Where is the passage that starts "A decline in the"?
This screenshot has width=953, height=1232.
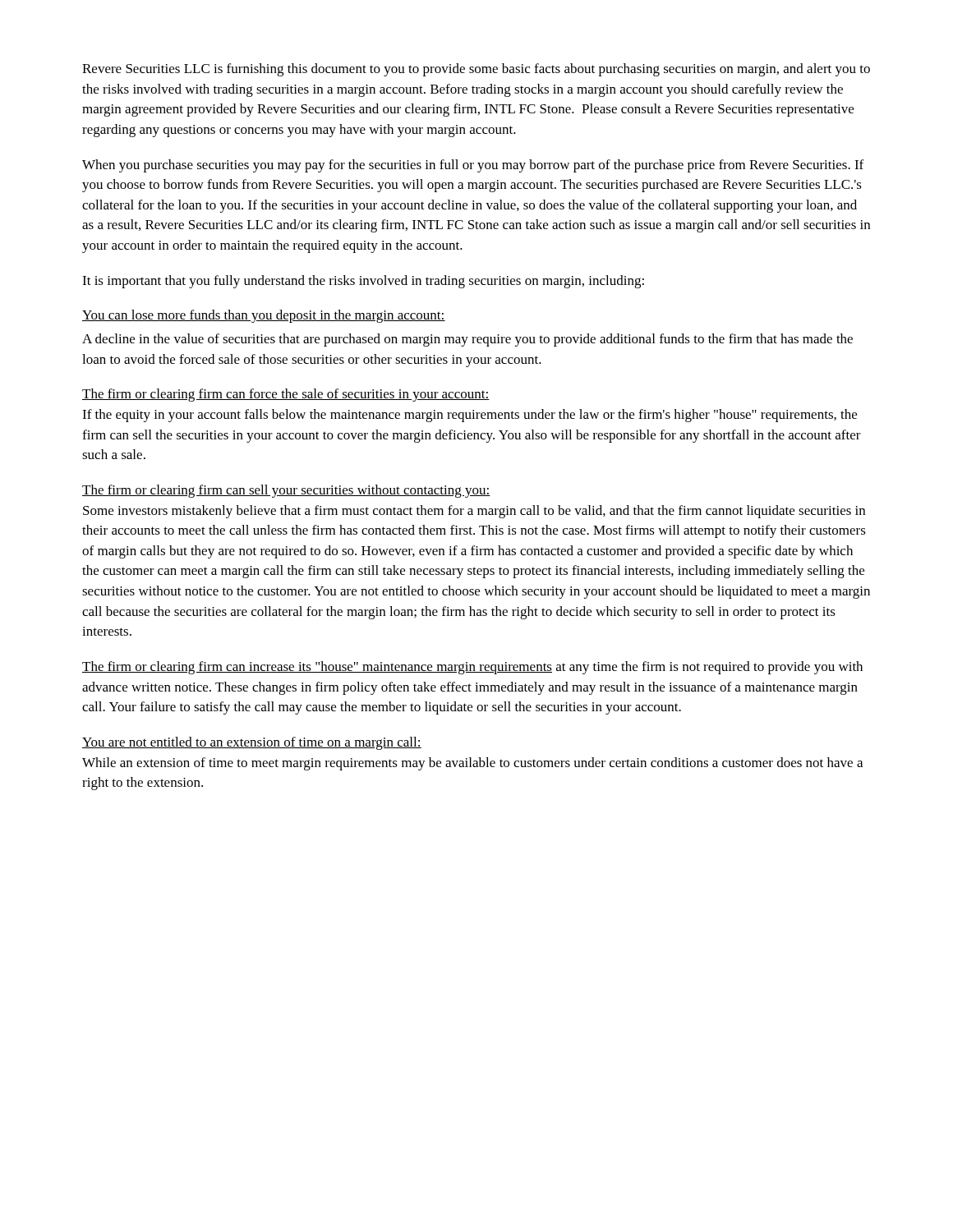(468, 349)
